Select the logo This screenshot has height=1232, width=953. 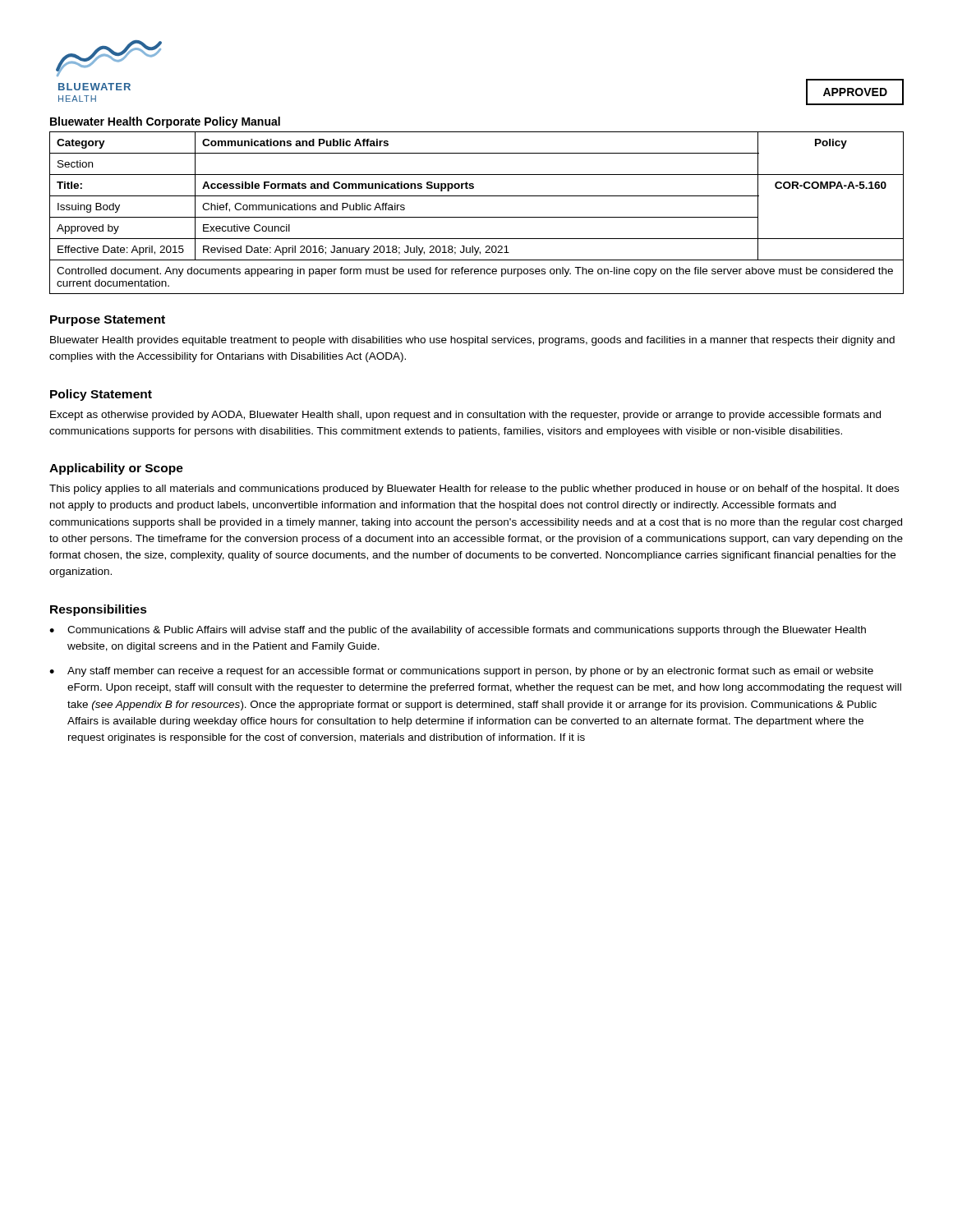[111, 70]
